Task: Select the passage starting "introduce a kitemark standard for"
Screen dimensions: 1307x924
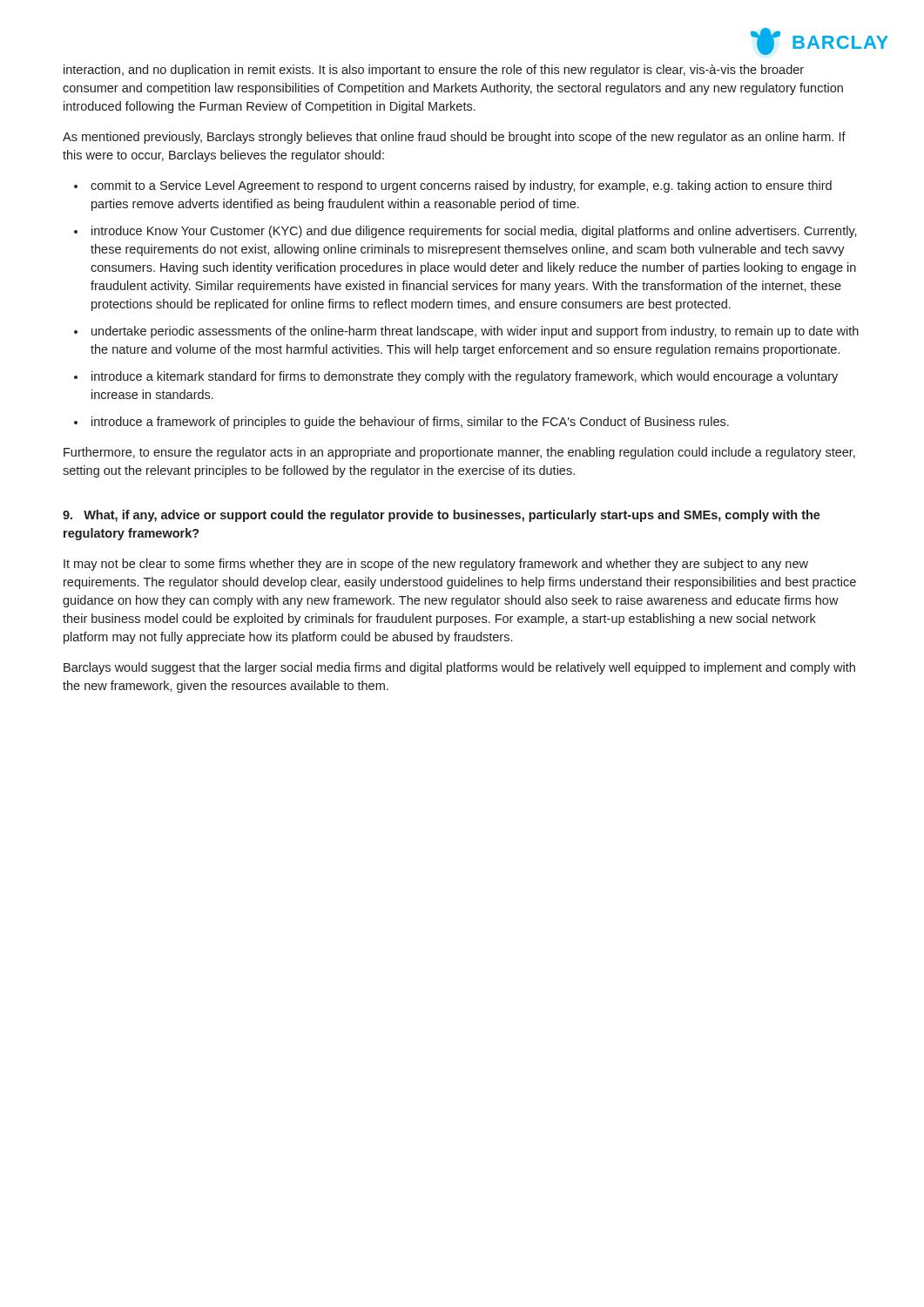Action: tap(464, 386)
